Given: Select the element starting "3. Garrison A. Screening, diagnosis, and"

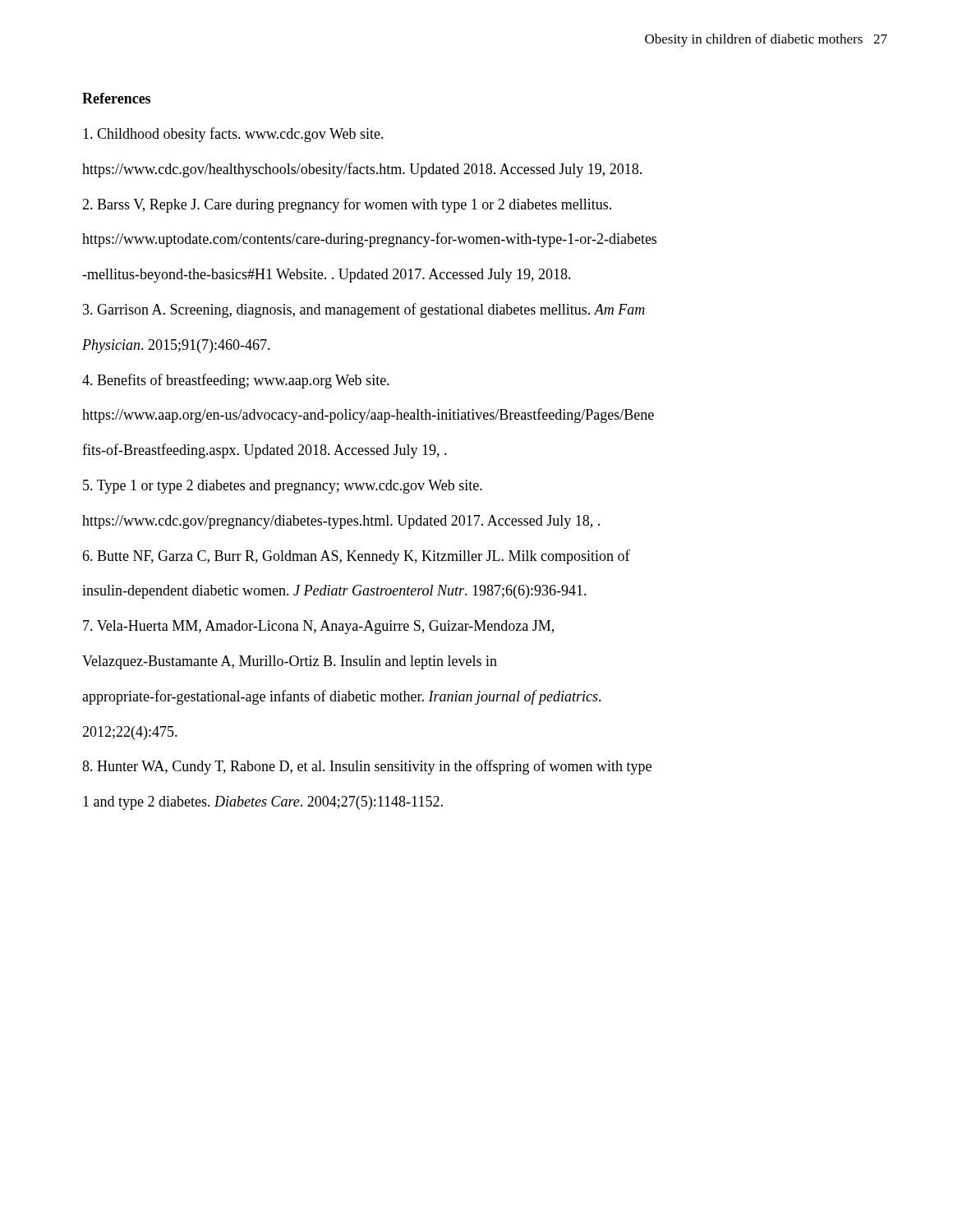Looking at the screenshot, I should pos(364,310).
